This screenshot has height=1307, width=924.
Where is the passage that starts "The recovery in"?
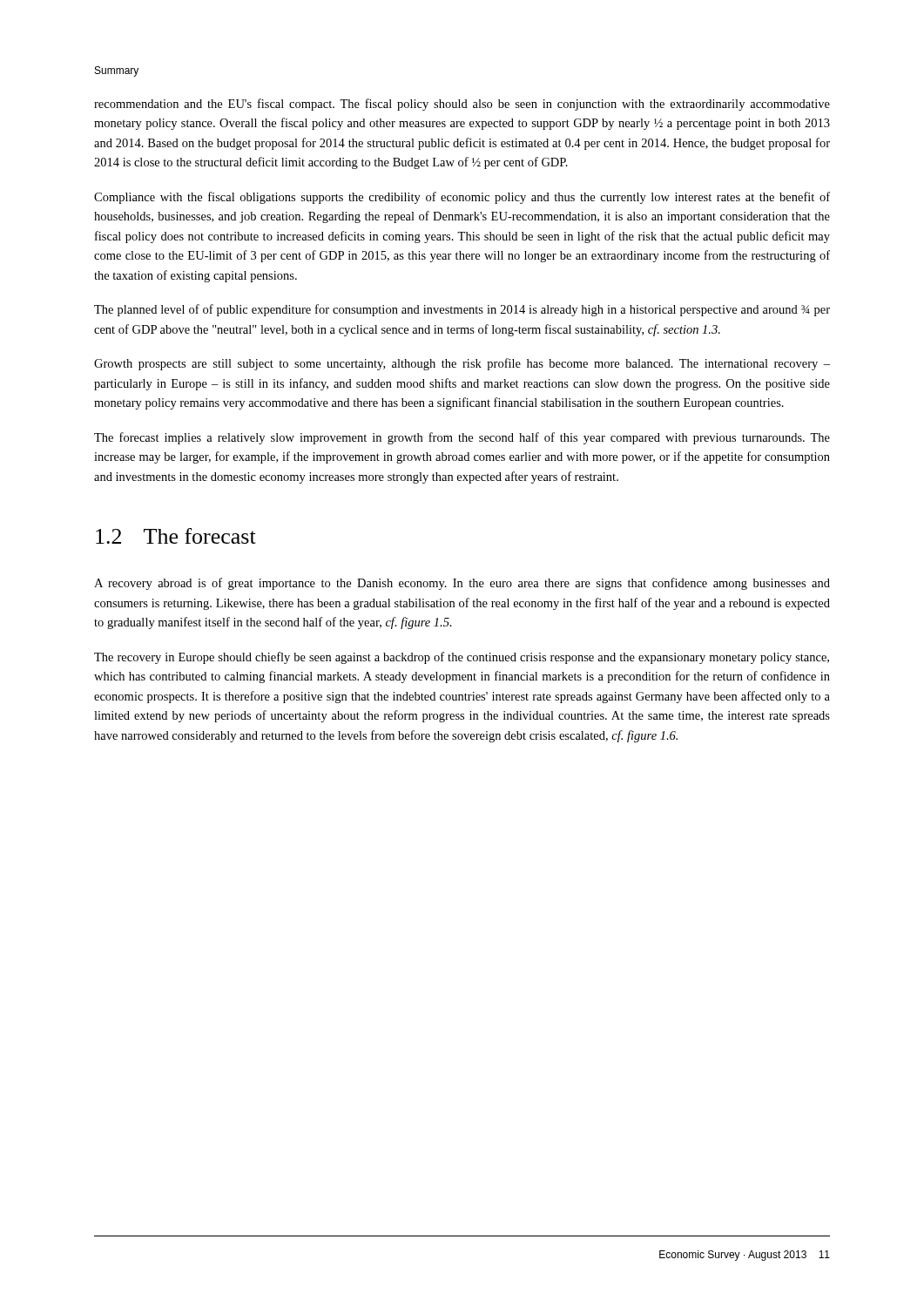[462, 696]
